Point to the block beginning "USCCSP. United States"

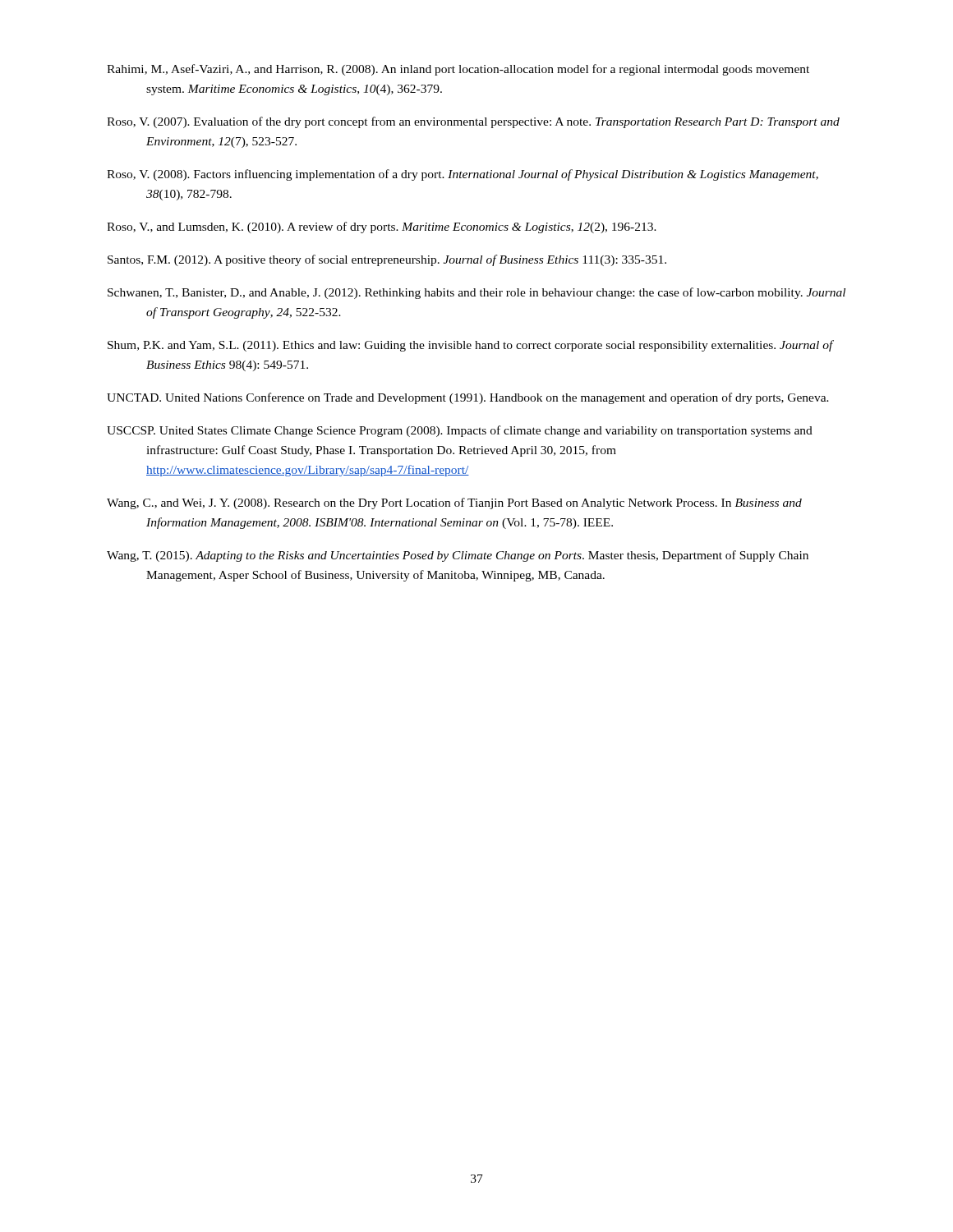coord(460,450)
